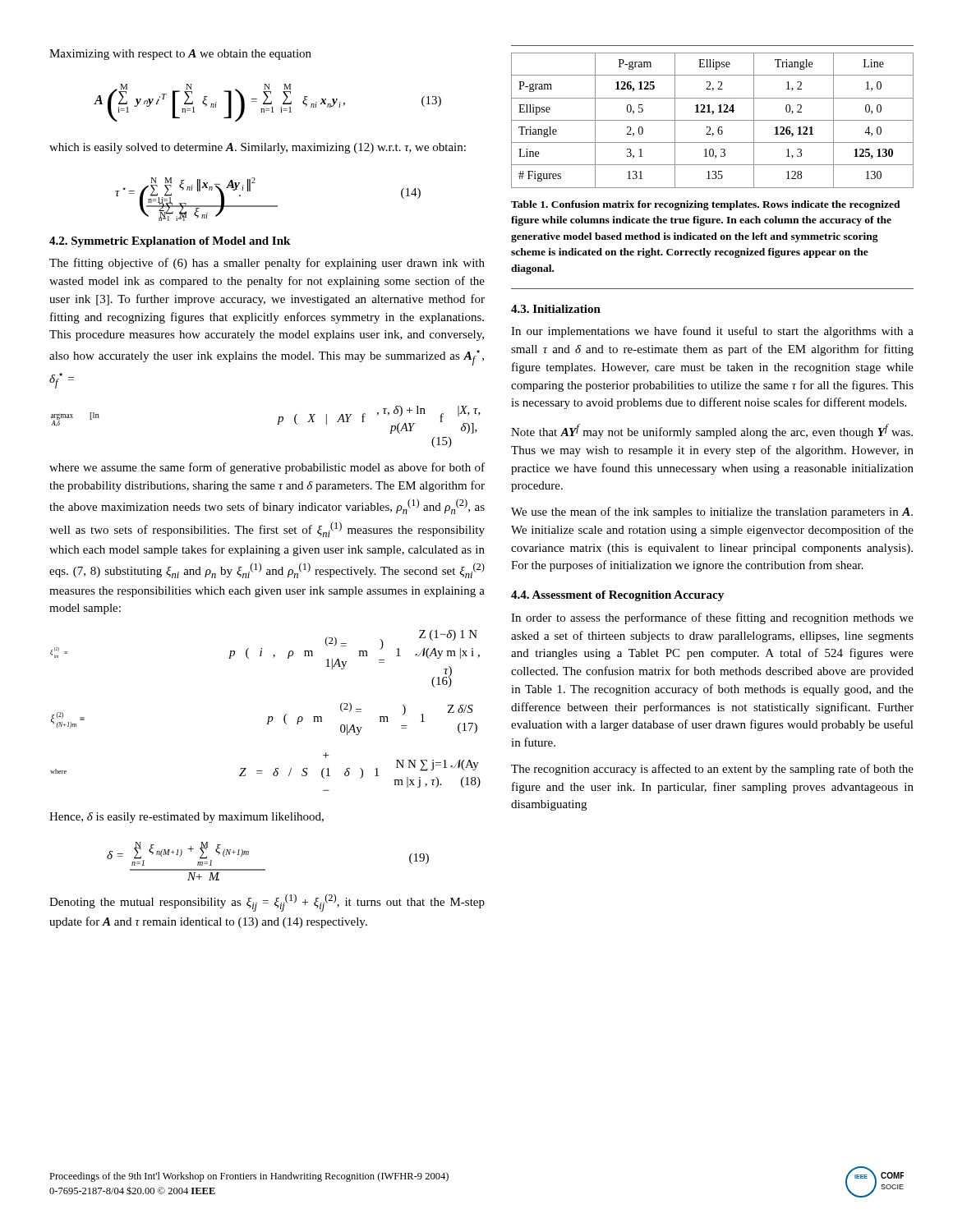Viewport: 953px width, 1232px height.
Task: Click on the text block that says "Denoting the mutual responsibility as ξij"
Action: click(x=267, y=910)
